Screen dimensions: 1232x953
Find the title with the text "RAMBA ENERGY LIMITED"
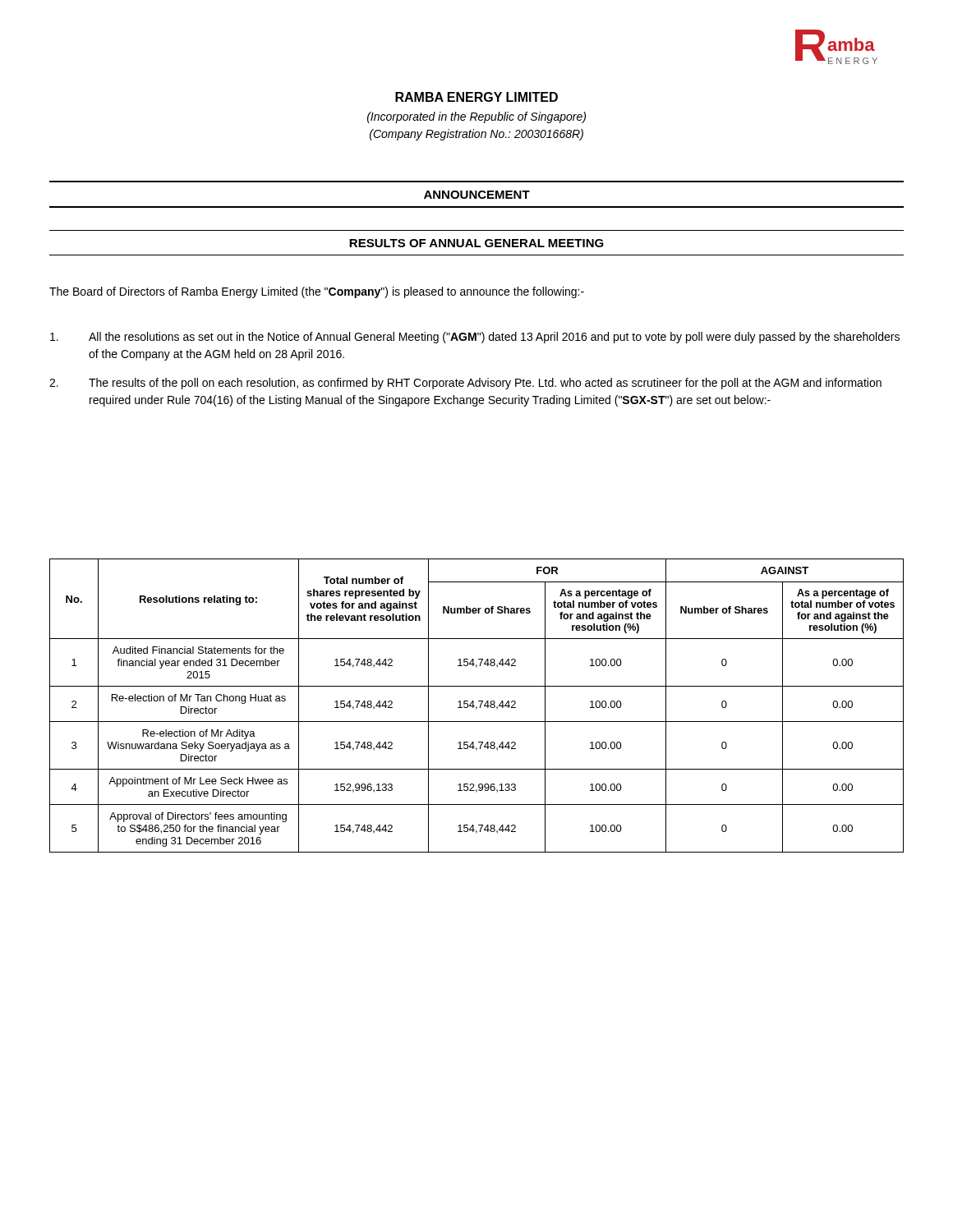click(x=476, y=117)
